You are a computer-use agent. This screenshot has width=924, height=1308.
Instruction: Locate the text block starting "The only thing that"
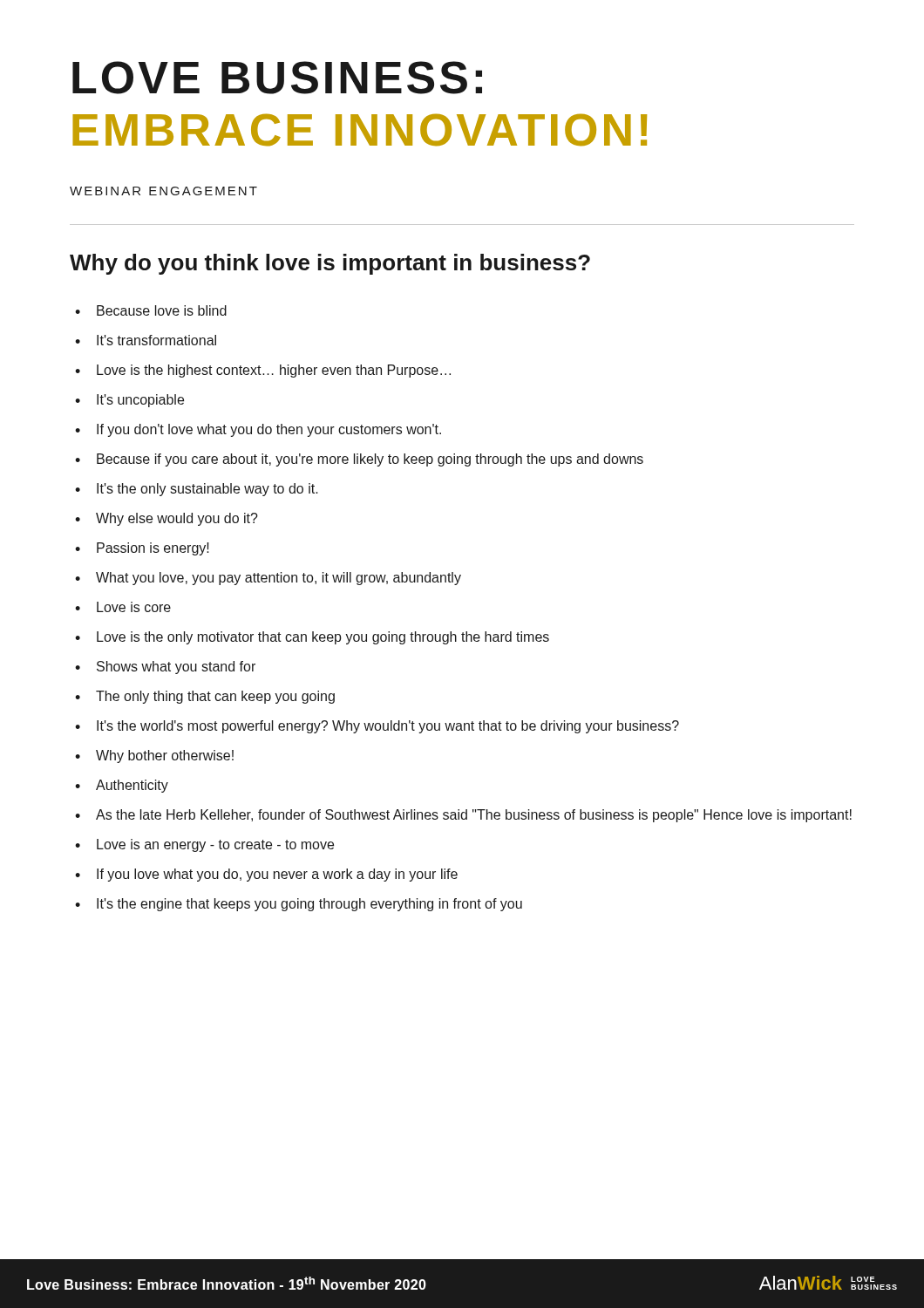coord(216,696)
